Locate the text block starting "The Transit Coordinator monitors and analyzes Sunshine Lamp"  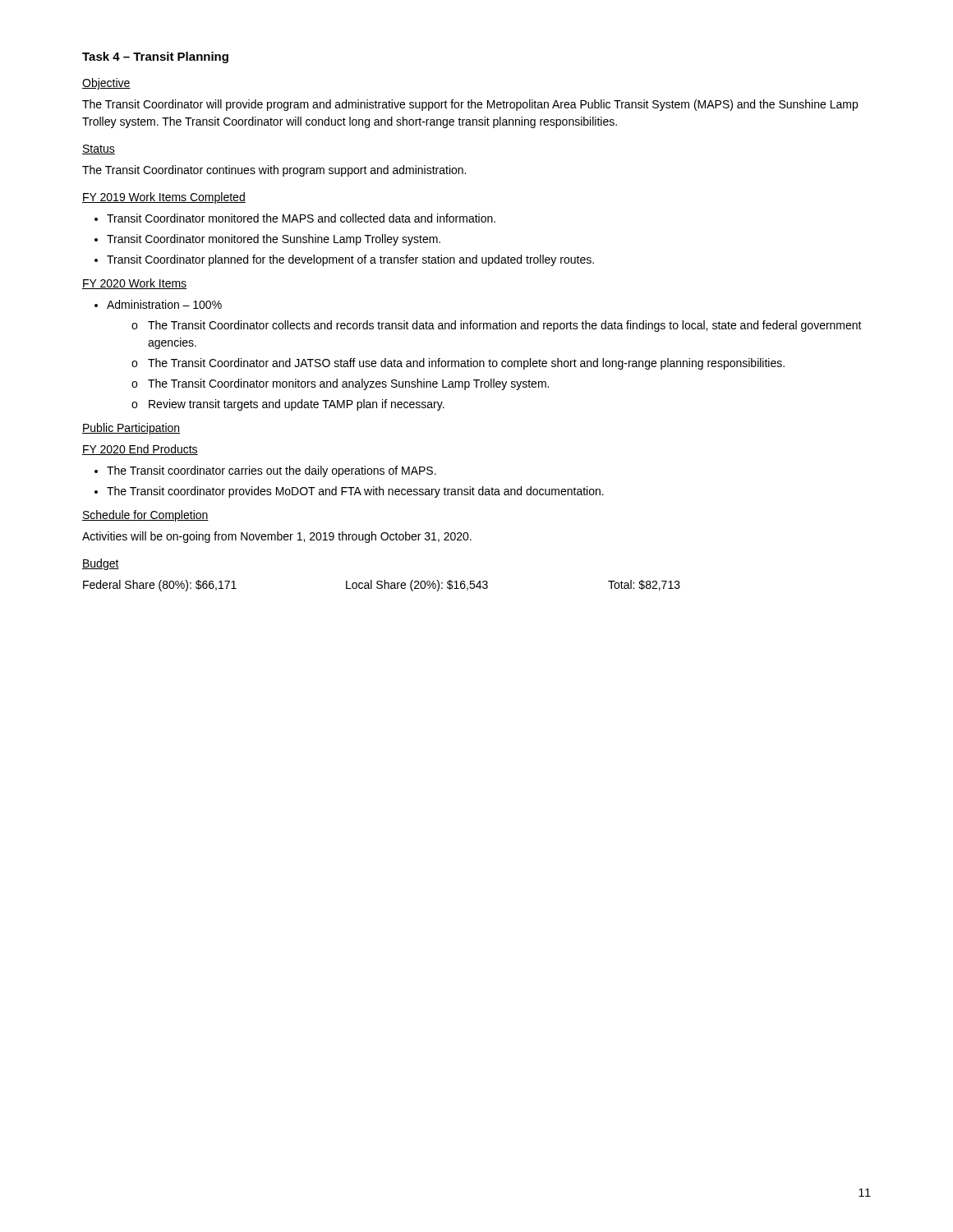(x=349, y=384)
